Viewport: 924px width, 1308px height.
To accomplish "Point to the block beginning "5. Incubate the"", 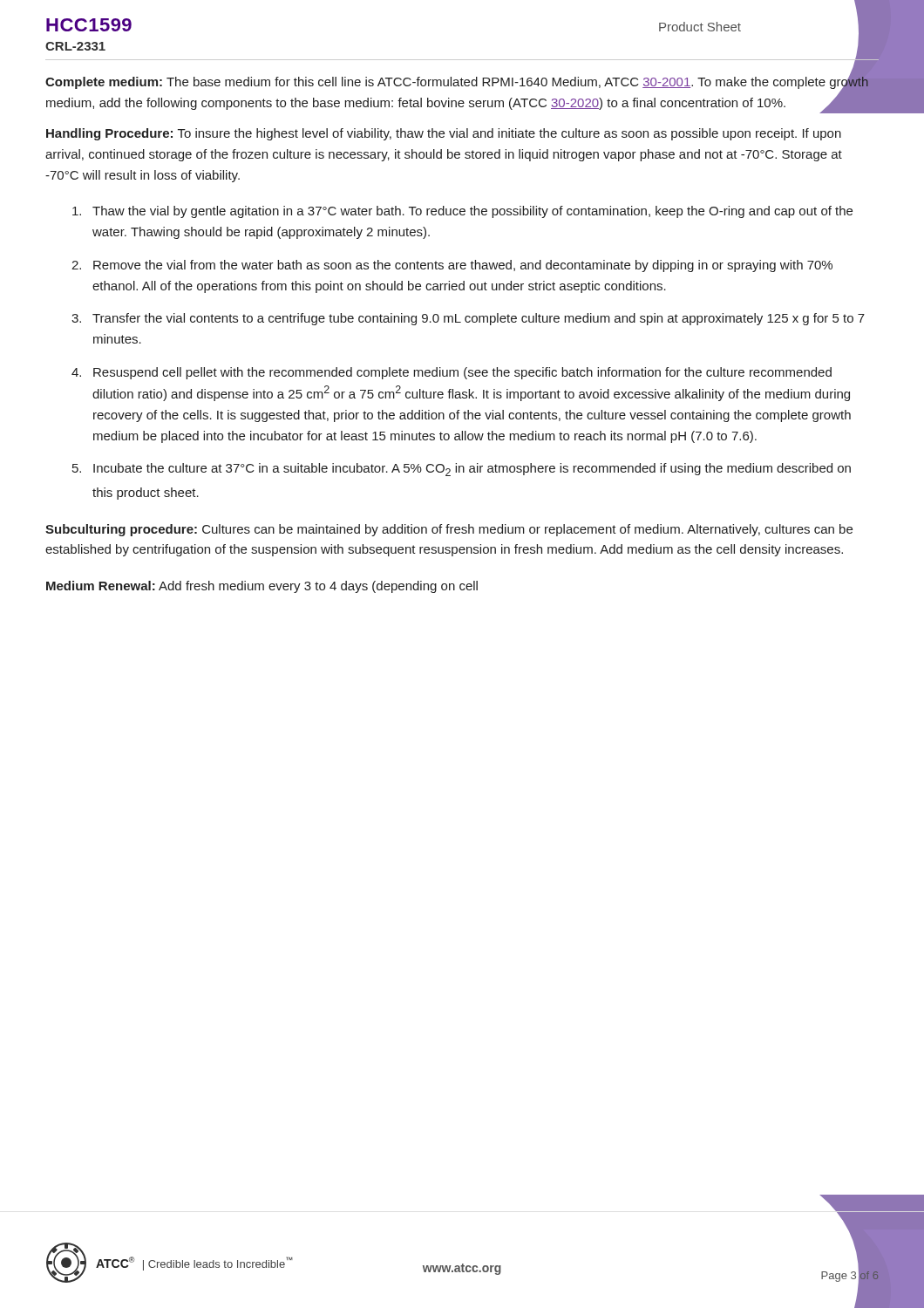I will pos(472,480).
